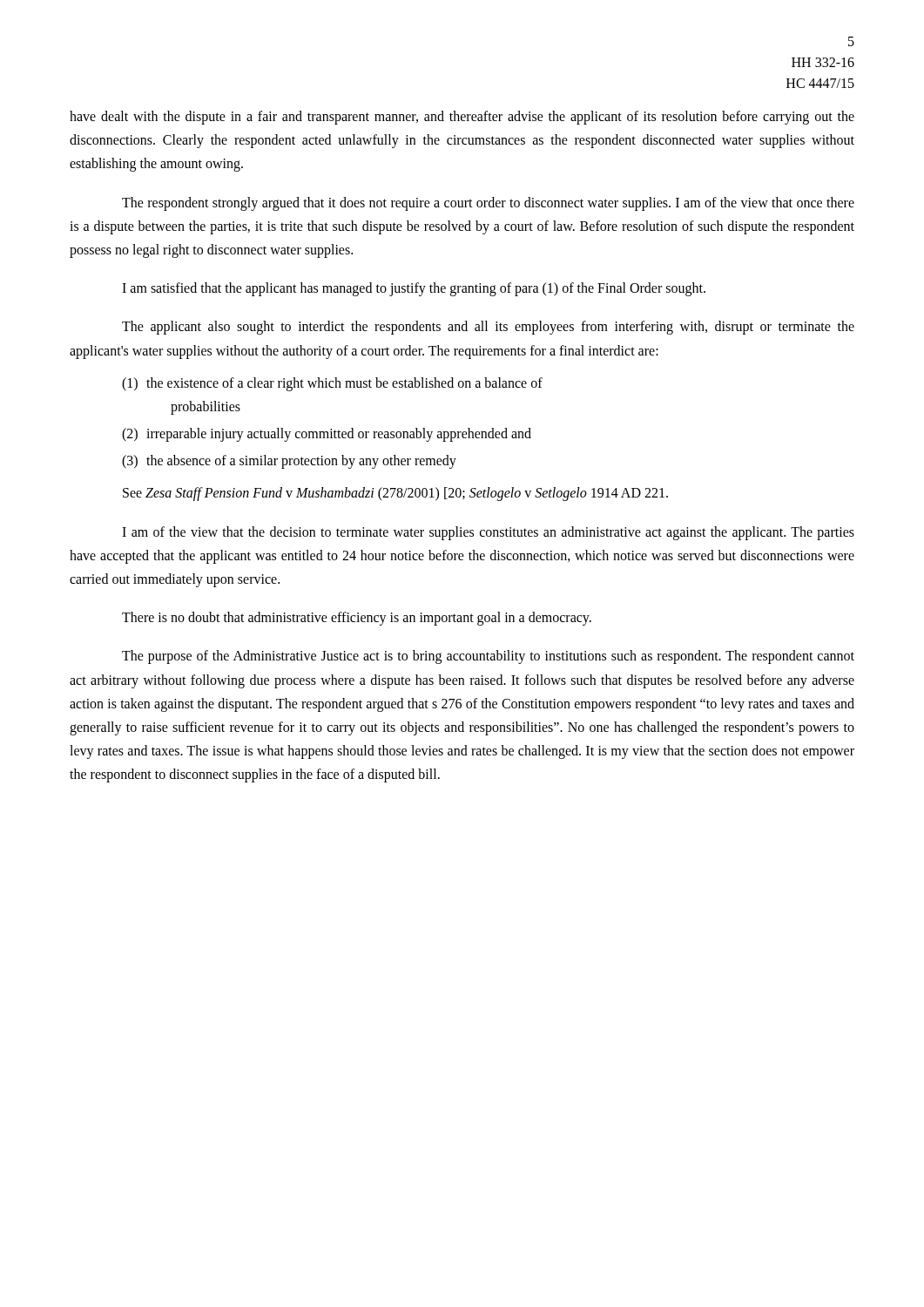
Task: Find the block on this page that starts "The purpose of the Administrative Justice act"
Action: point(462,715)
